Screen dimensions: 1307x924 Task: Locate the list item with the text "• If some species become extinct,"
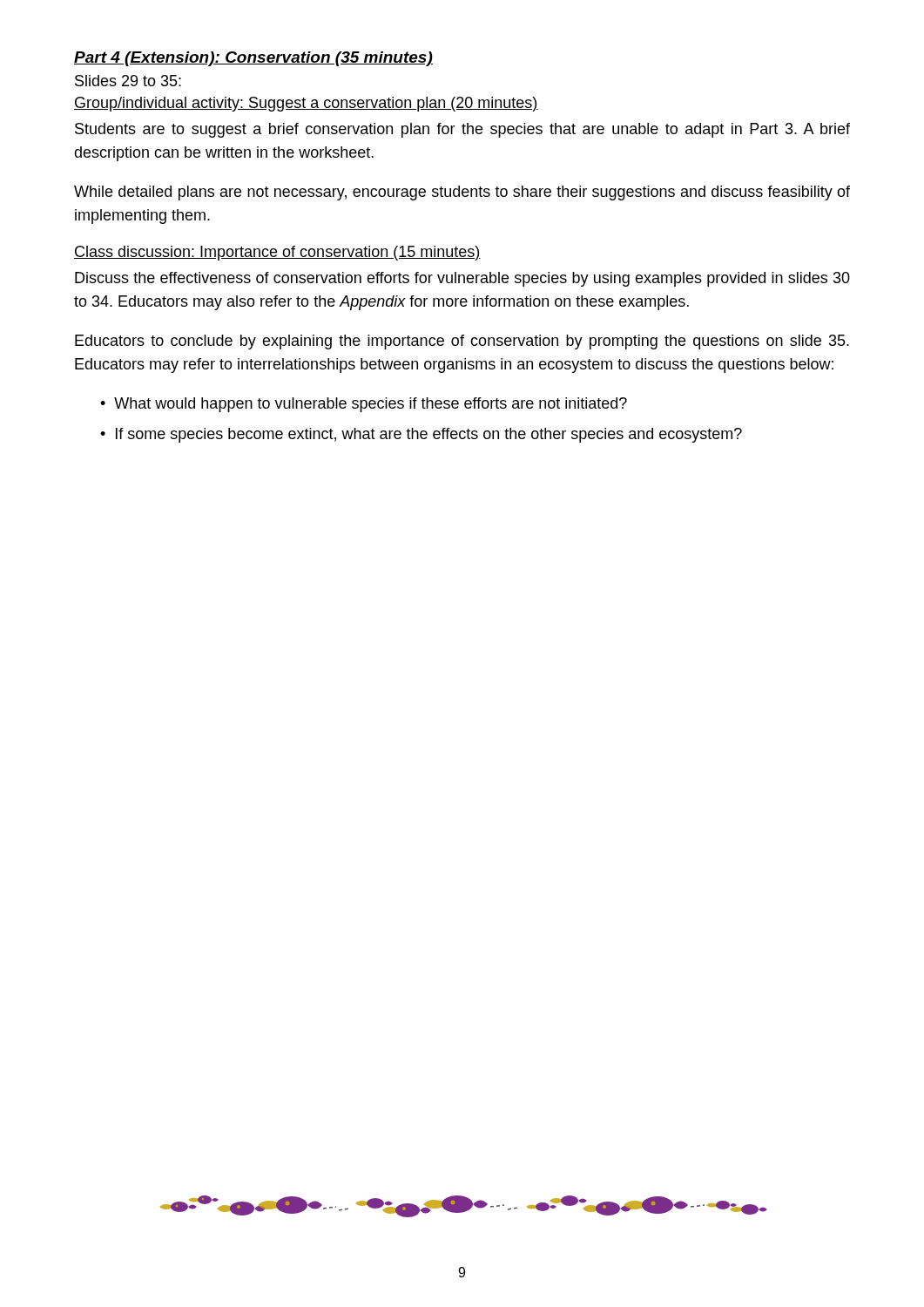pos(475,434)
